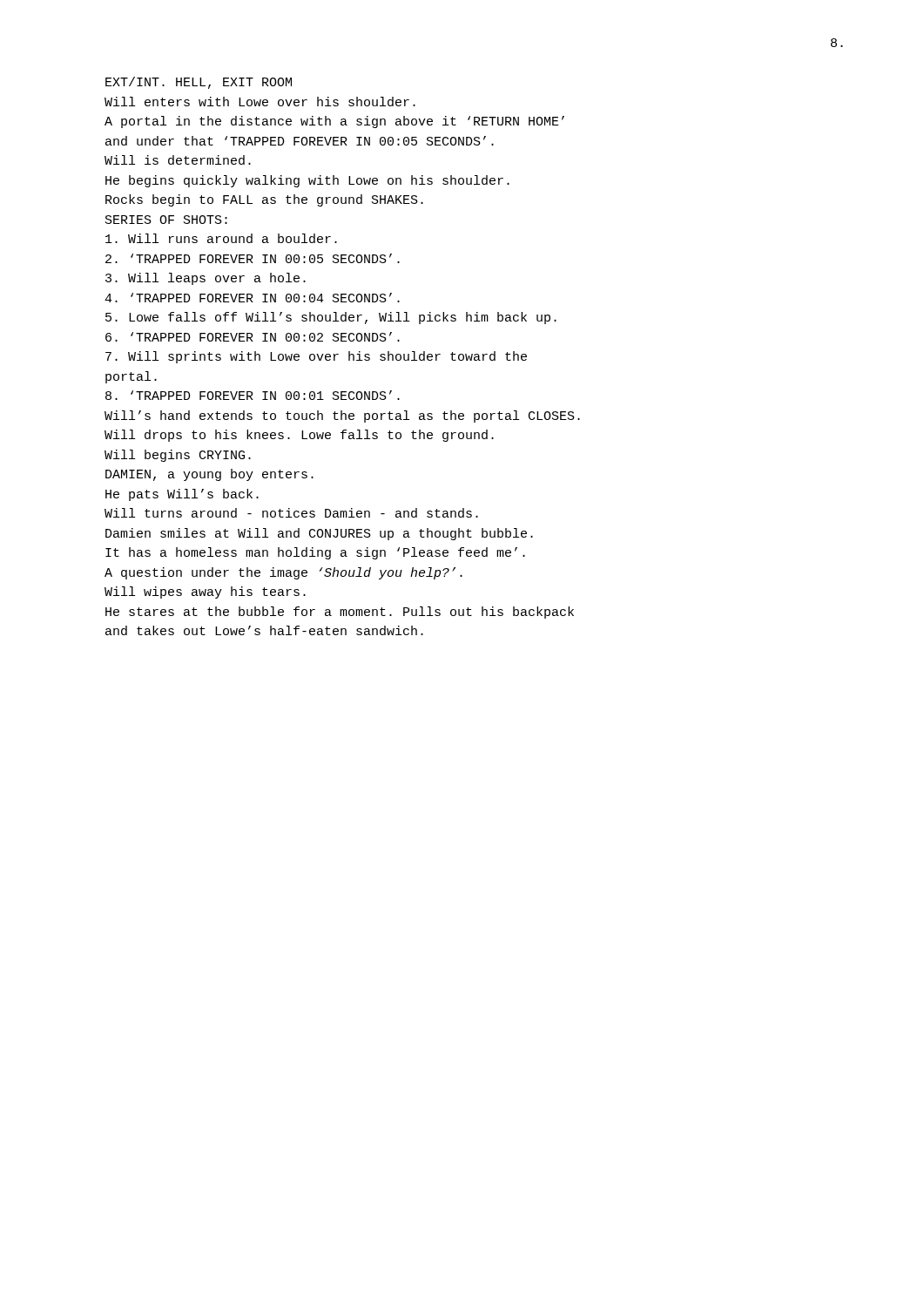Point to "4. ‘TRAPPED FOREVER IN 00:04 SECONDS’."
The width and height of the screenshot is (924, 1307).
pos(253,299)
